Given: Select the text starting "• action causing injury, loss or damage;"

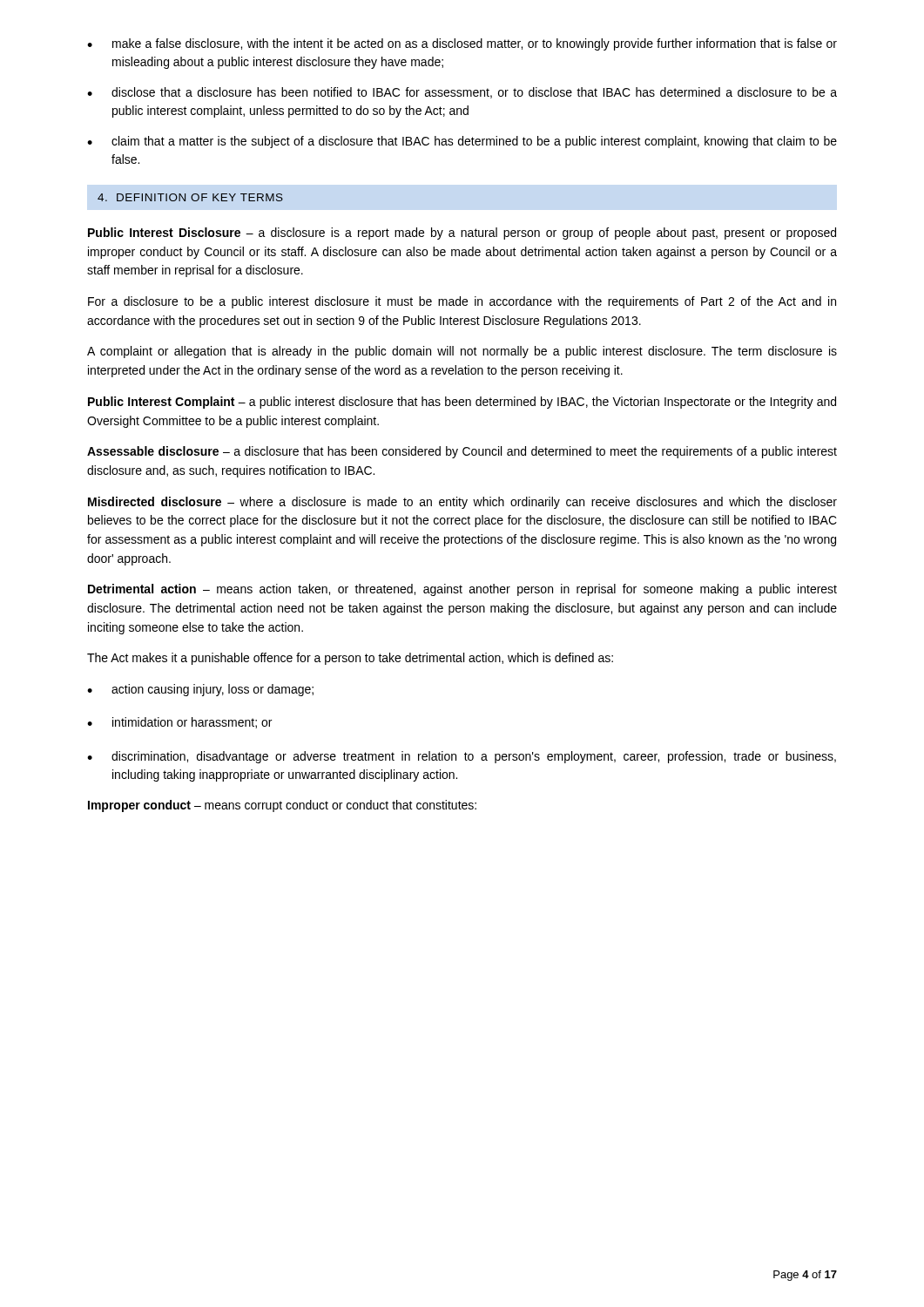Looking at the screenshot, I should point(201,691).
